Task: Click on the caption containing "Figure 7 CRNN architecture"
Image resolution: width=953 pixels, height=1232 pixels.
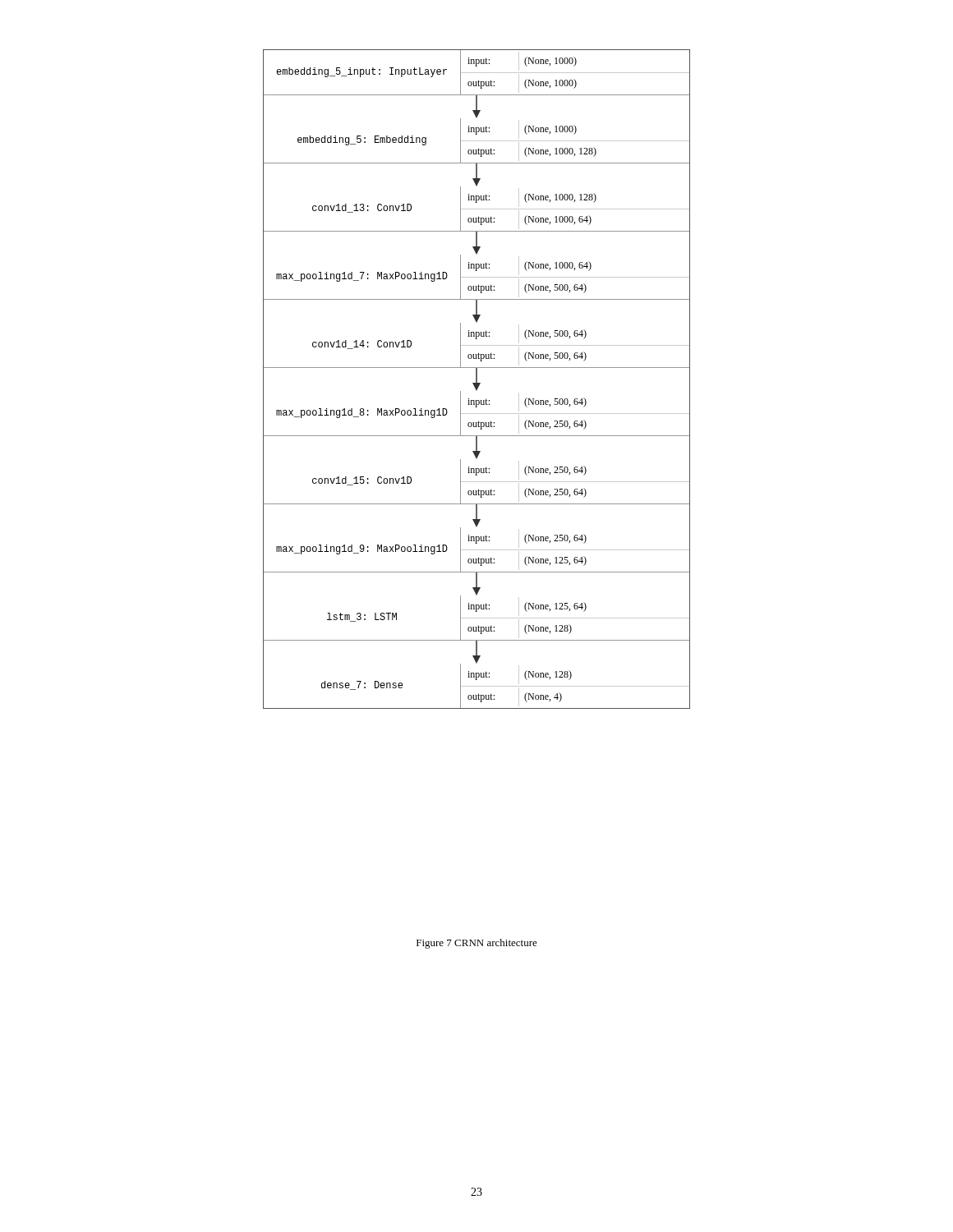Action: [x=476, y=942]
